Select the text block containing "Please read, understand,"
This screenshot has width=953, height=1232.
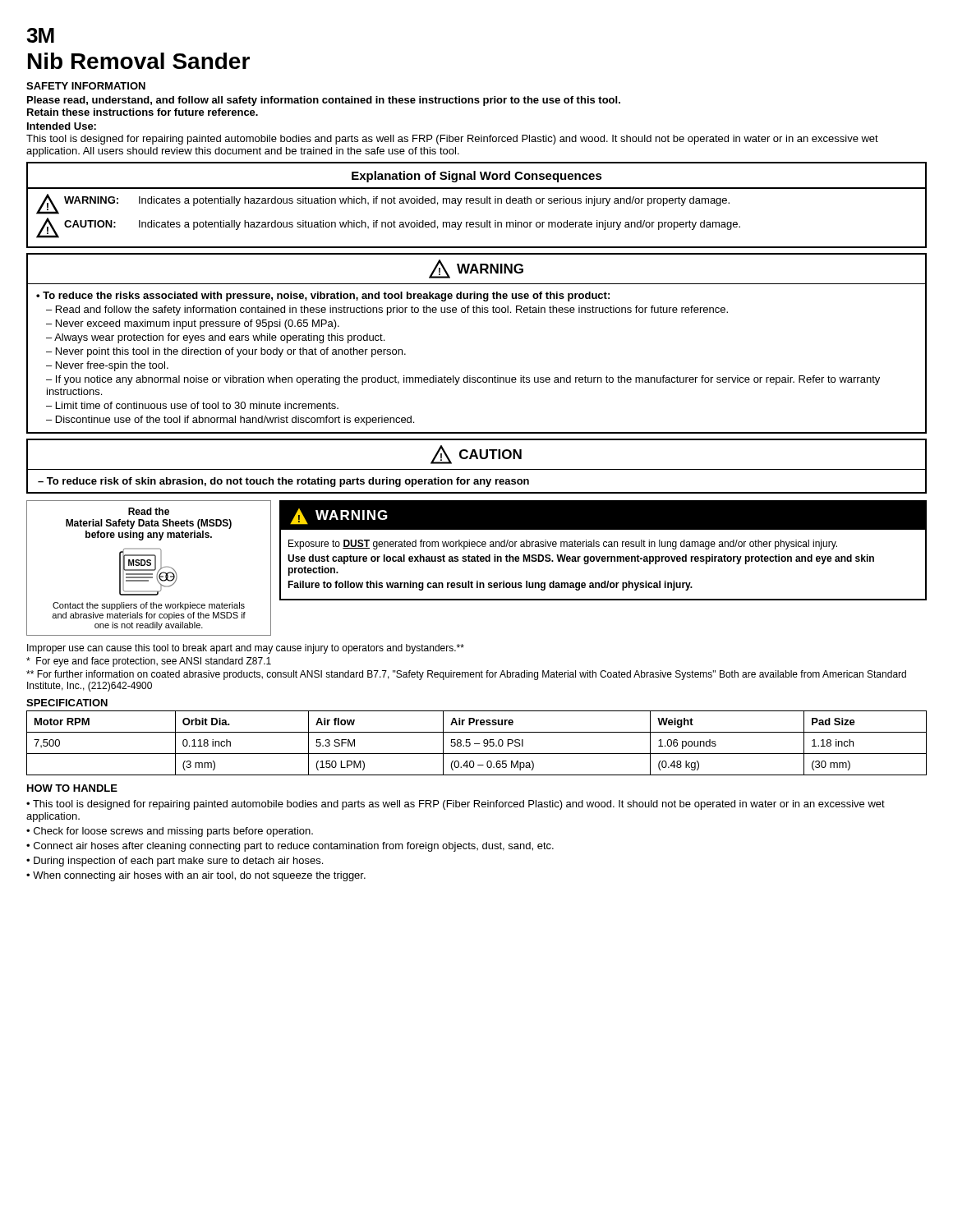pyautogui.click(x=476, y=106)
